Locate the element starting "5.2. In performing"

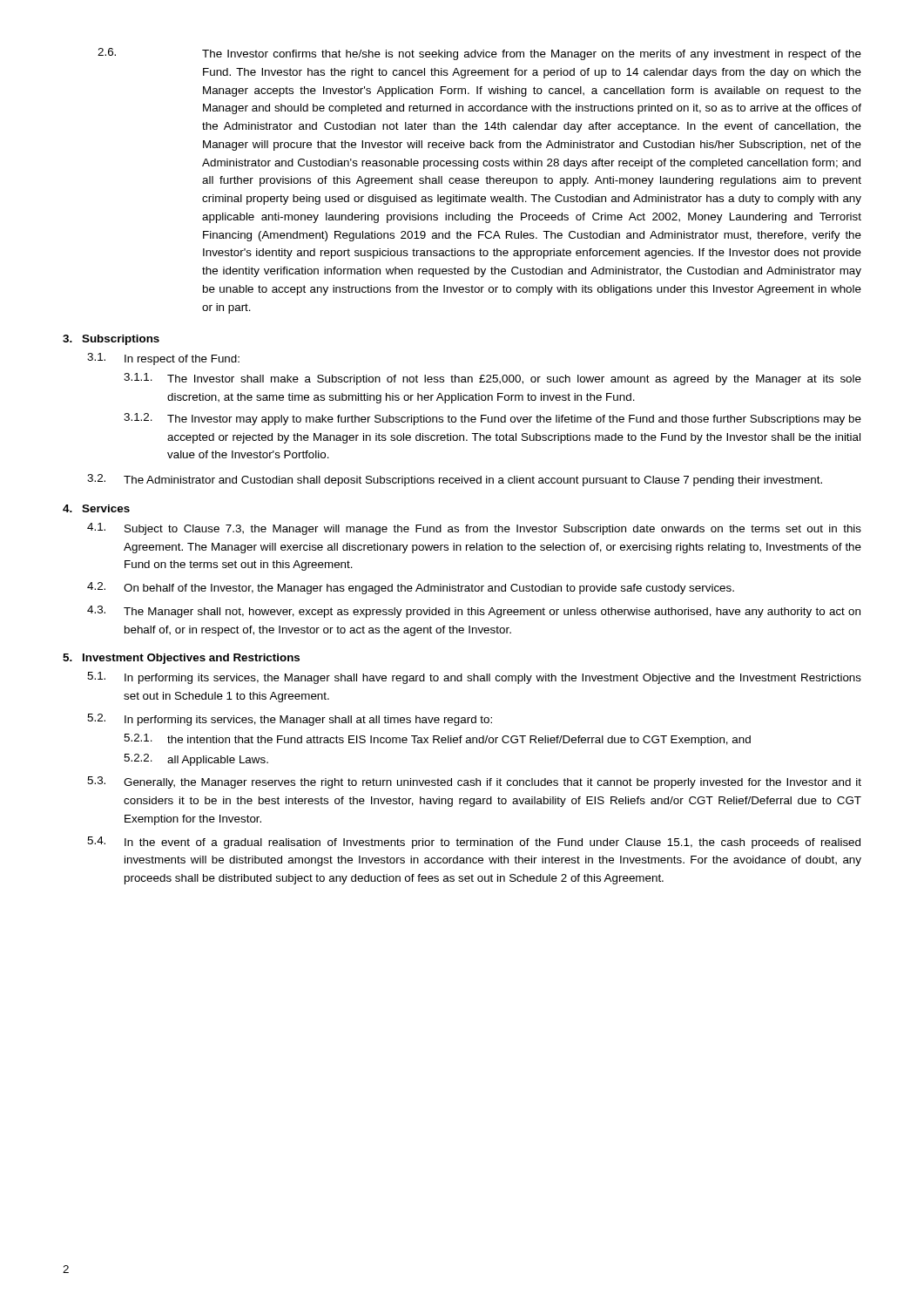(x=474, y=720)
